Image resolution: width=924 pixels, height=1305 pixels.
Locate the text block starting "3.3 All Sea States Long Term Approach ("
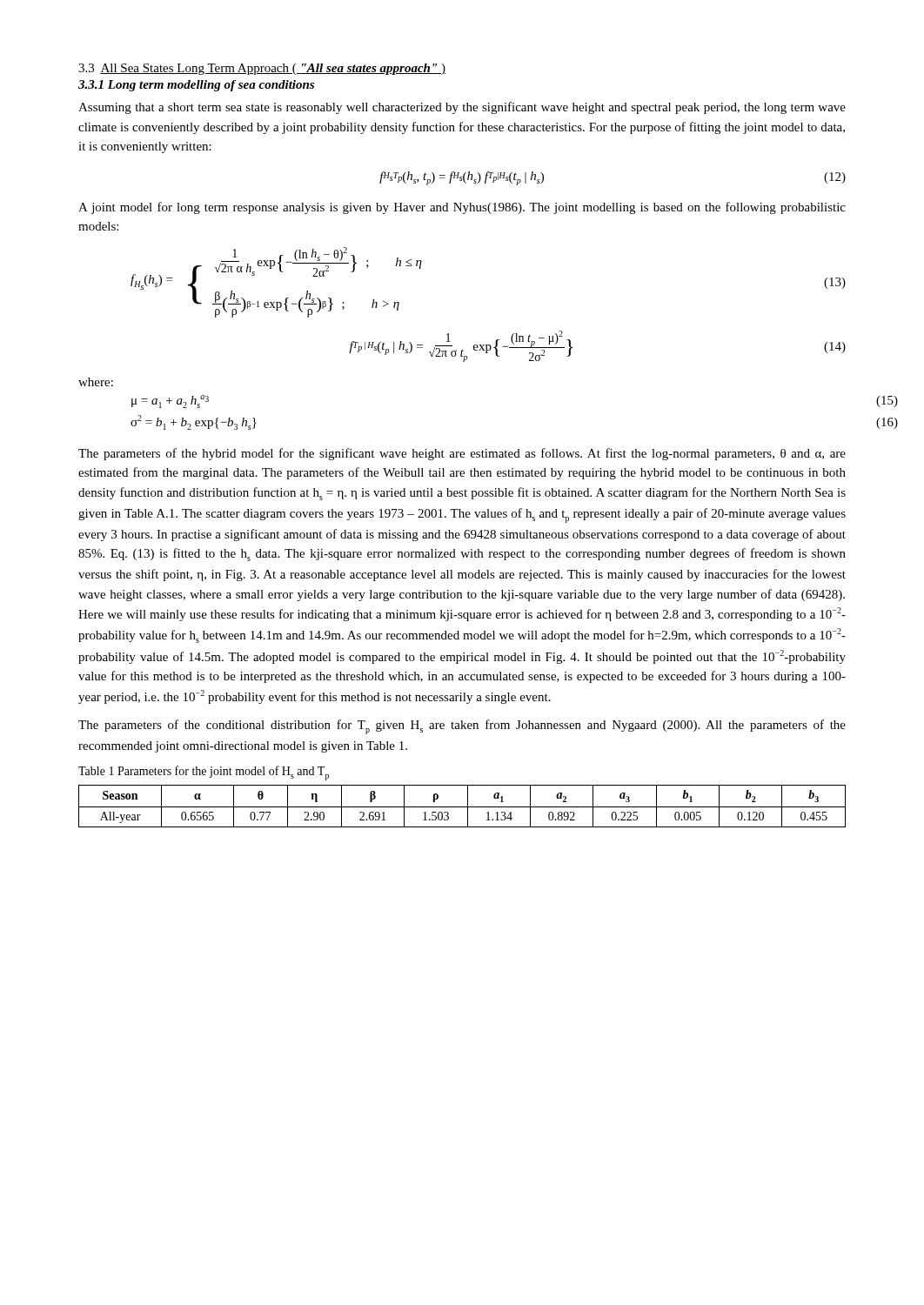(x=262, y=68)
